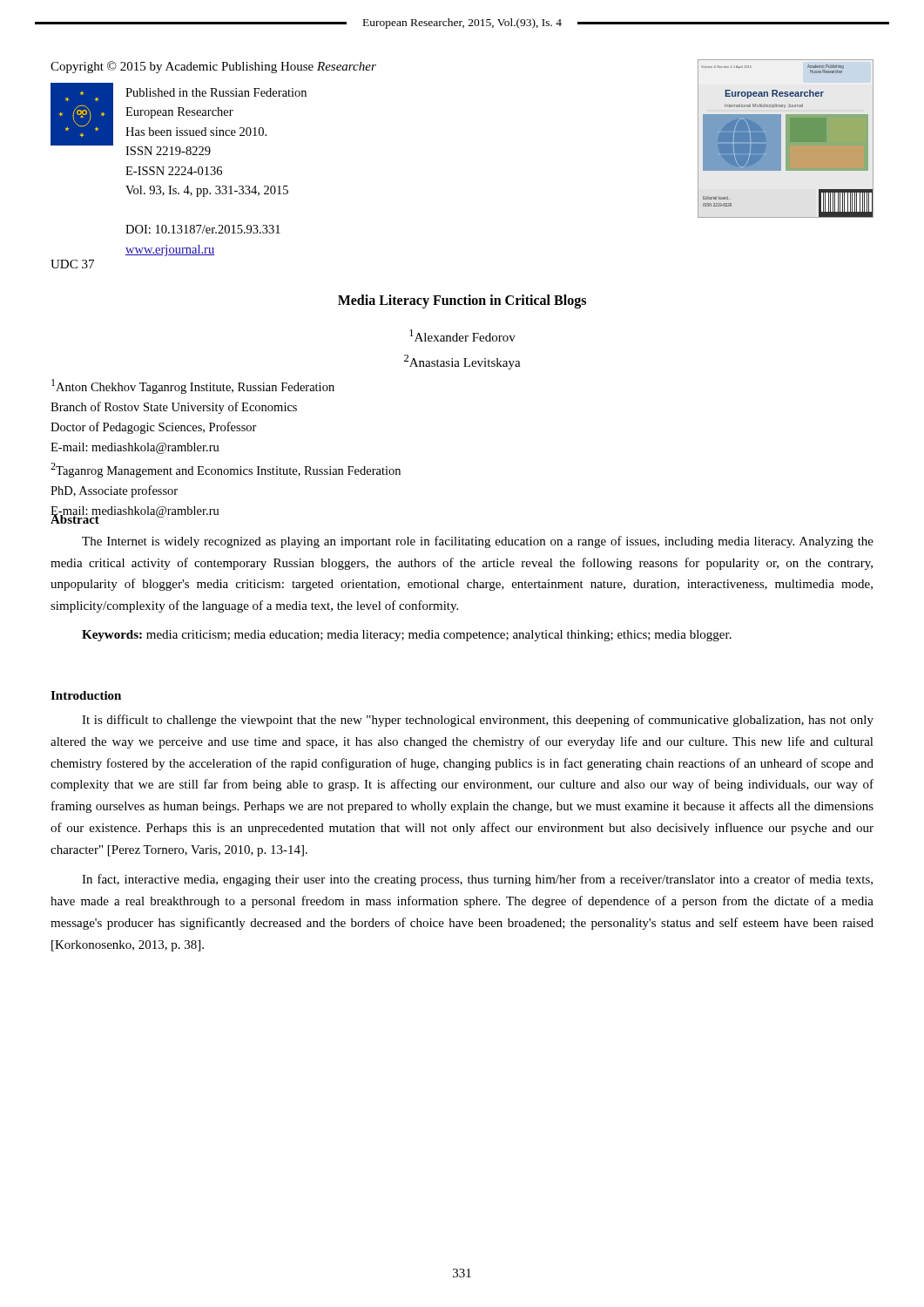
Task: Navigate to the text block starting "Copyright © 2015 by Academic"
Action: (x=213, y=67)
